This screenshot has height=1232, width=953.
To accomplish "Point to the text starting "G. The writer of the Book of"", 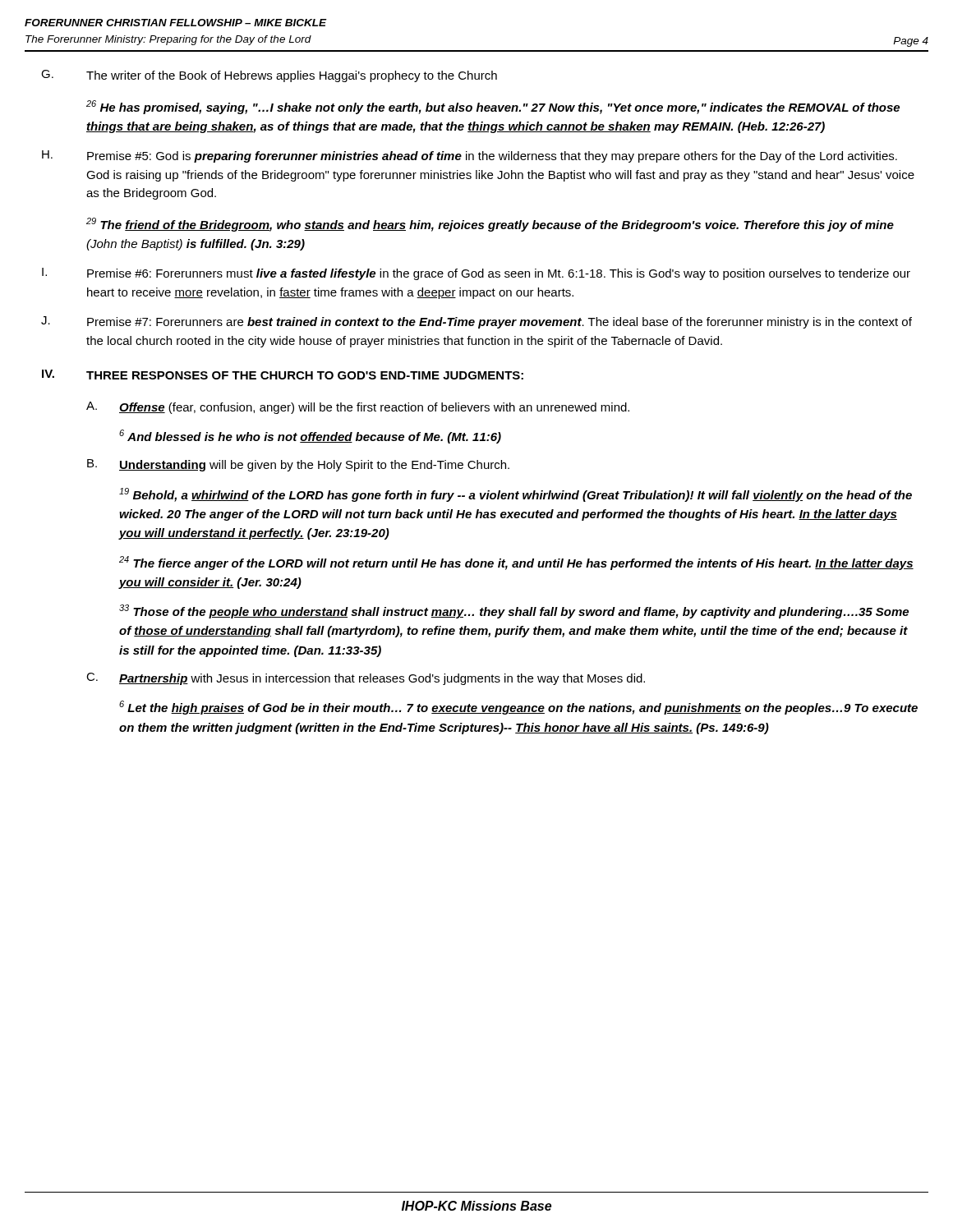I will tap(481, 76).
